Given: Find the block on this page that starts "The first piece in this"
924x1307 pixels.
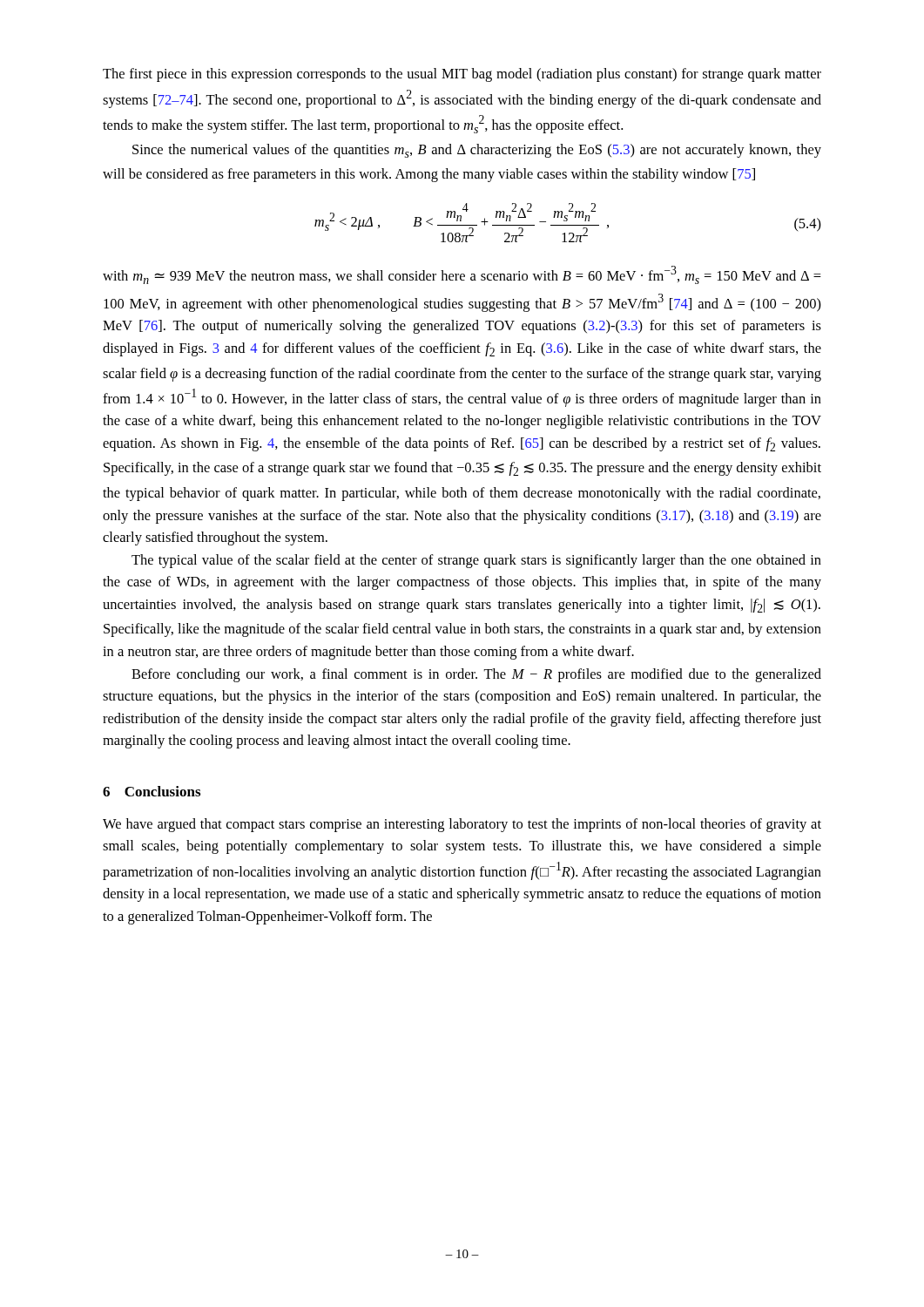Looking at the screenshot, I should 462,101.
